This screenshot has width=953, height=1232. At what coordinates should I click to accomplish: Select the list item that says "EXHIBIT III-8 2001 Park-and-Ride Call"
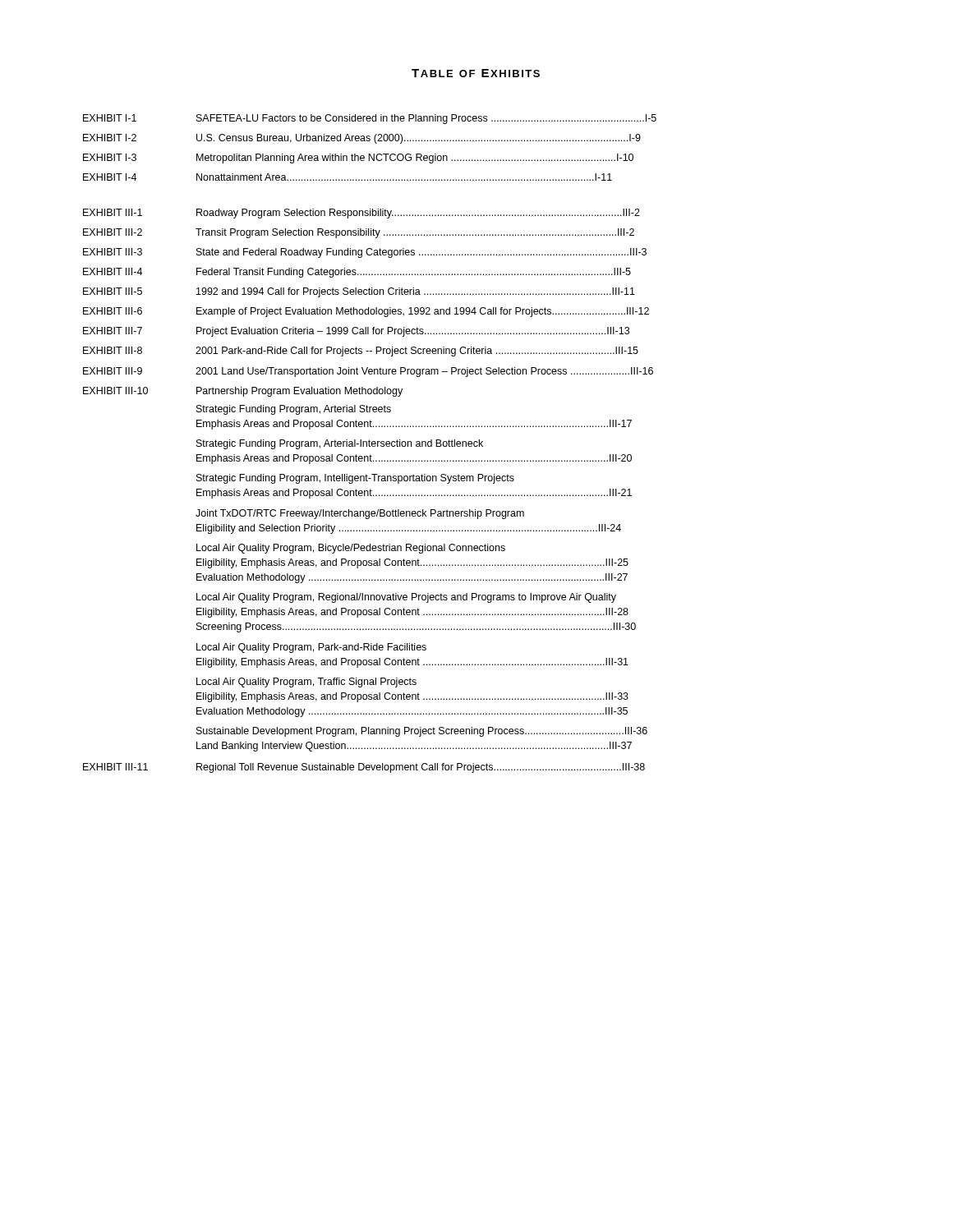476,351
